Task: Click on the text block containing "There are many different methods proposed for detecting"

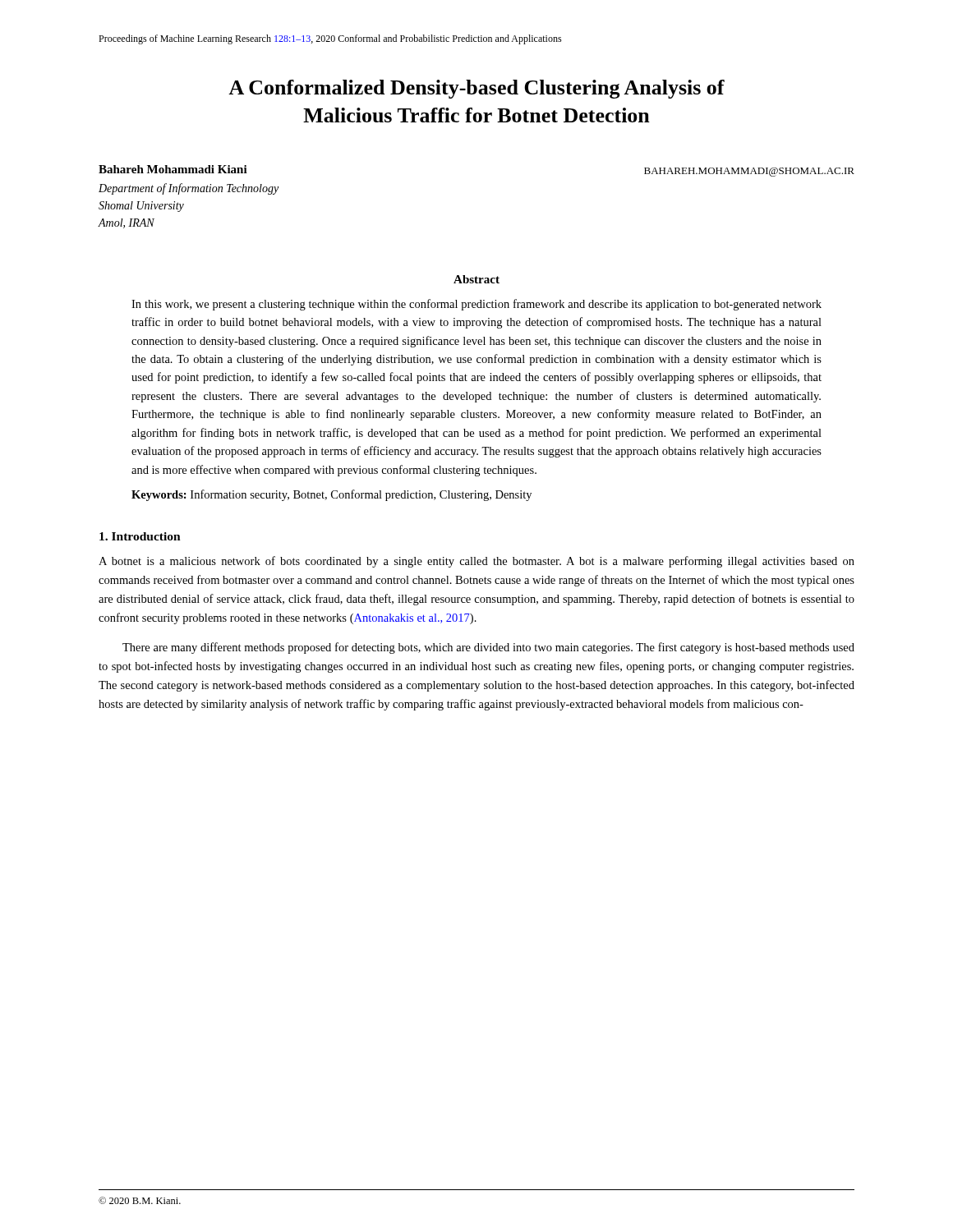Action: click(476, 674)
